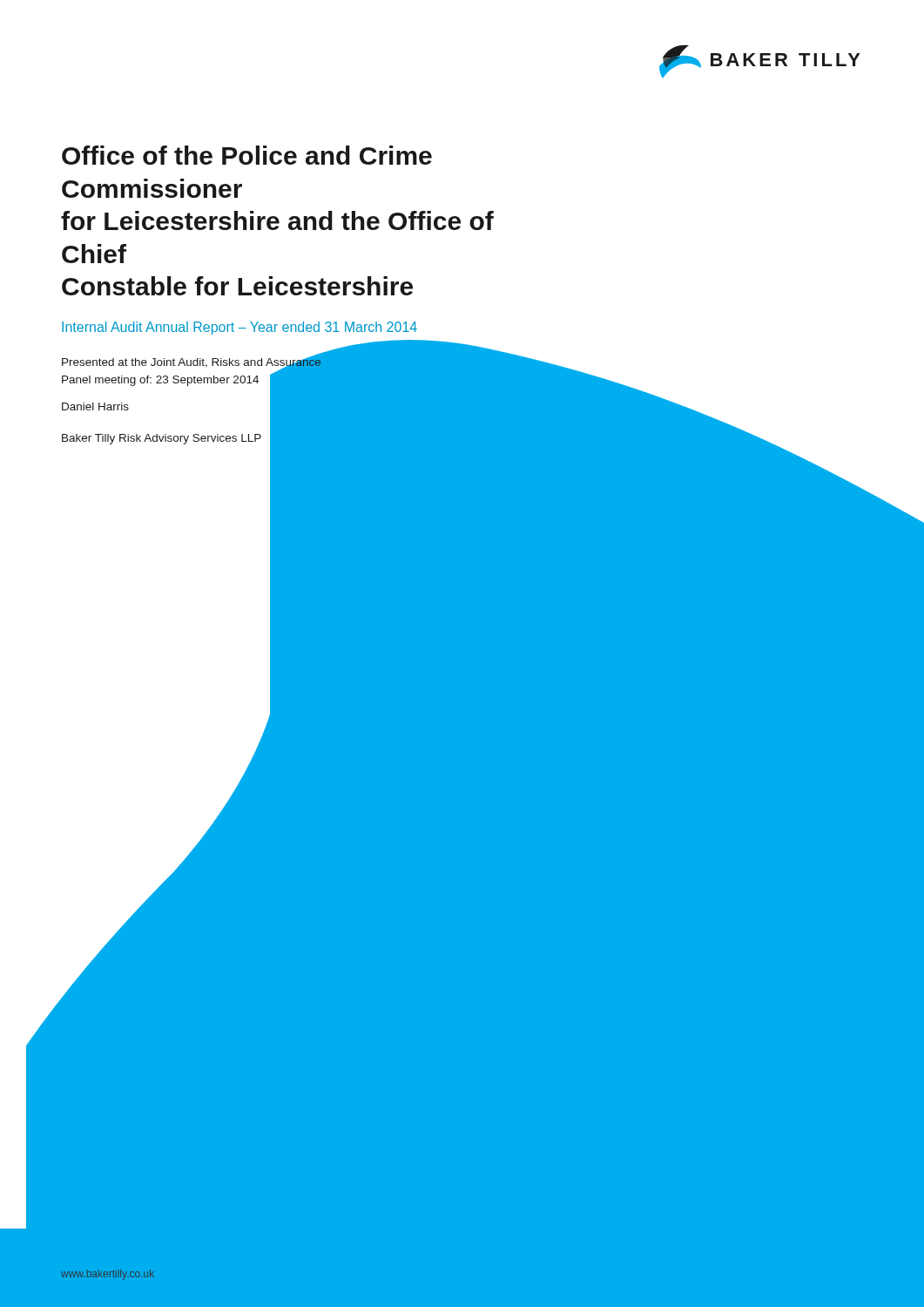Click on the element starting "Internal Audit Annual Report – Year ended 31"
Viewport: 924px width, 1307px height.
coord(239,327)
